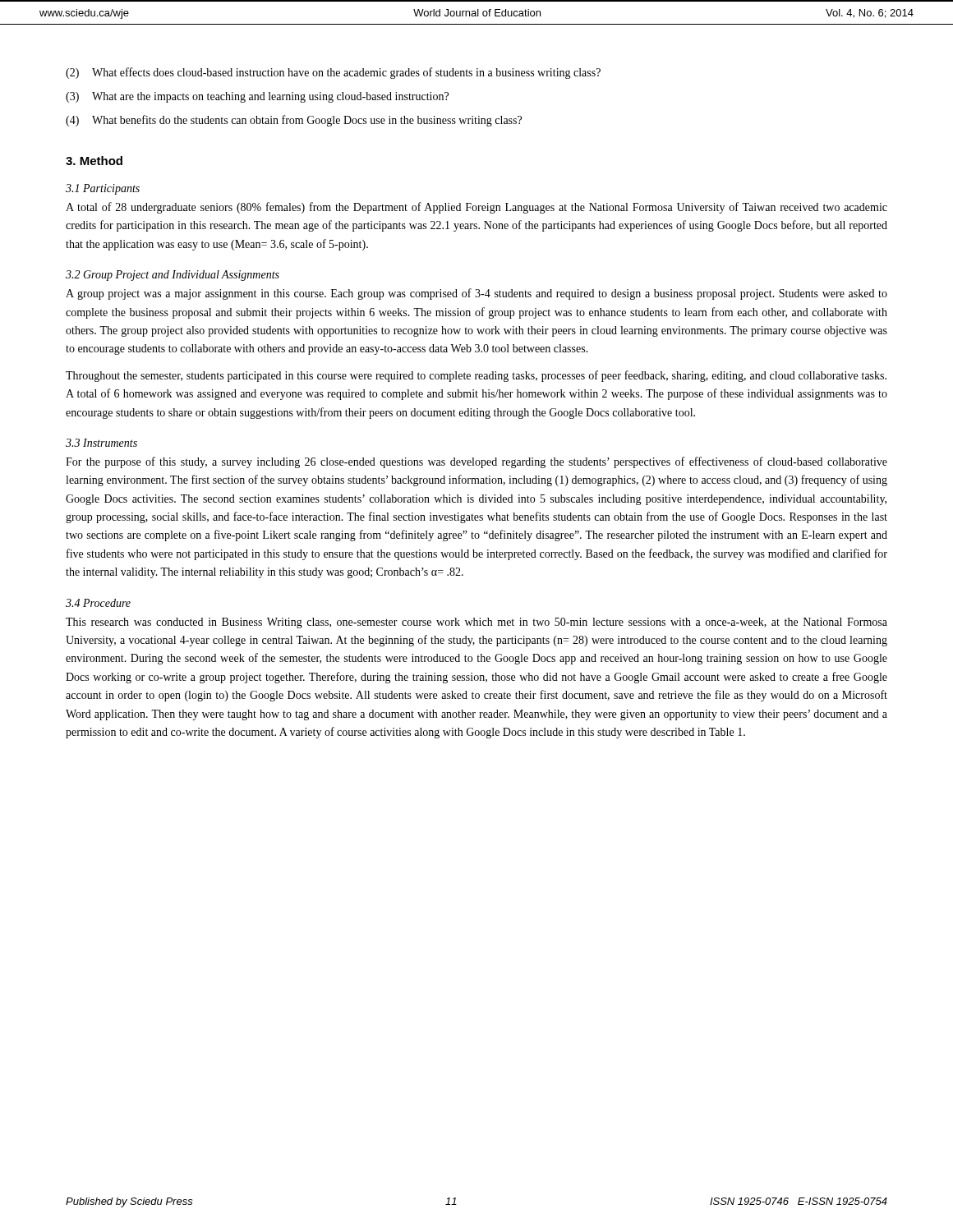Viewport: 953px width, 1232px height.
Task: Select the region starting "3.3 Instruments"
Action: point(102,443)
